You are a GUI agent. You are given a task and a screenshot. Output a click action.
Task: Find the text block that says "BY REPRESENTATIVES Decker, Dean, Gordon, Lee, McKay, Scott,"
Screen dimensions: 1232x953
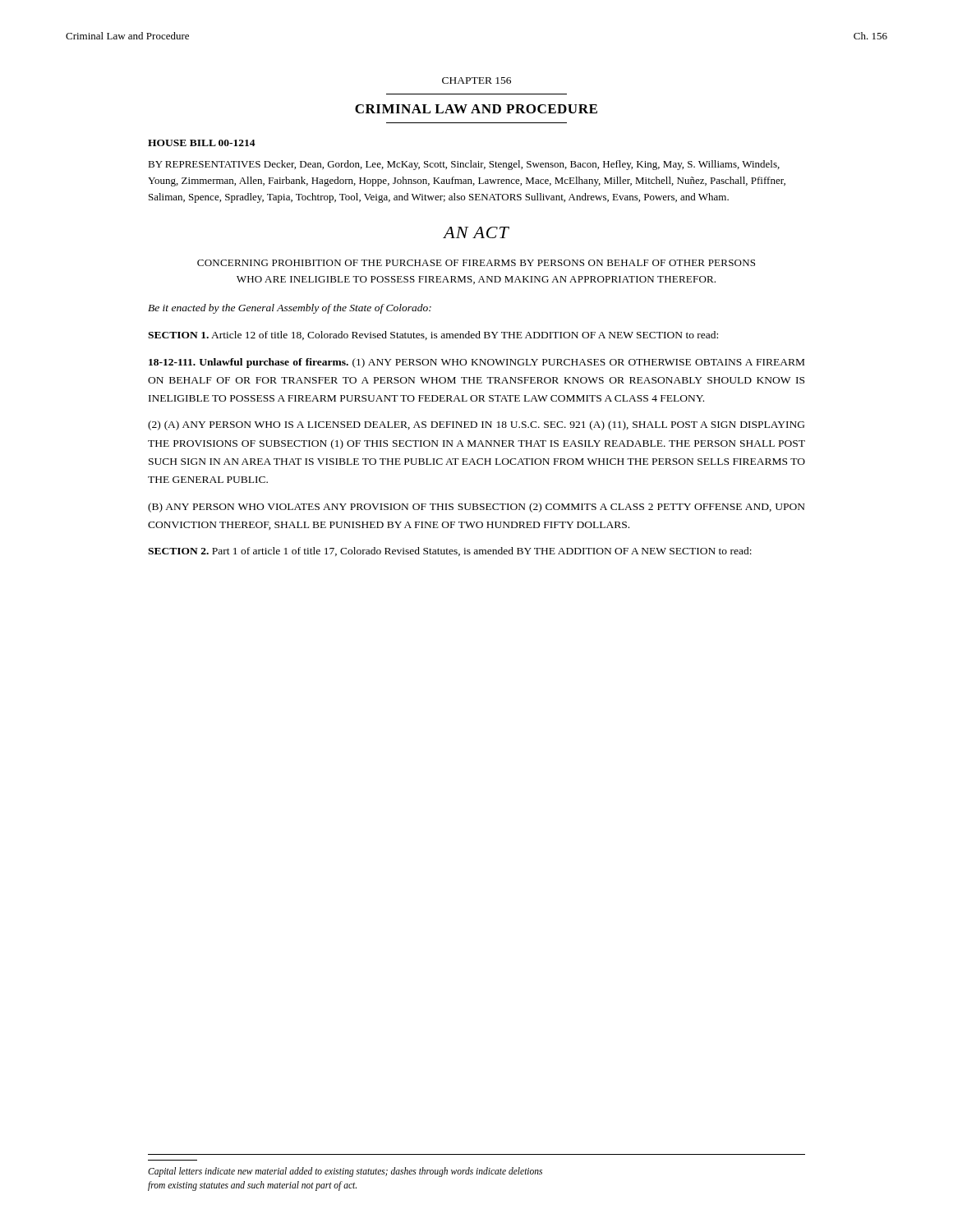467,180
